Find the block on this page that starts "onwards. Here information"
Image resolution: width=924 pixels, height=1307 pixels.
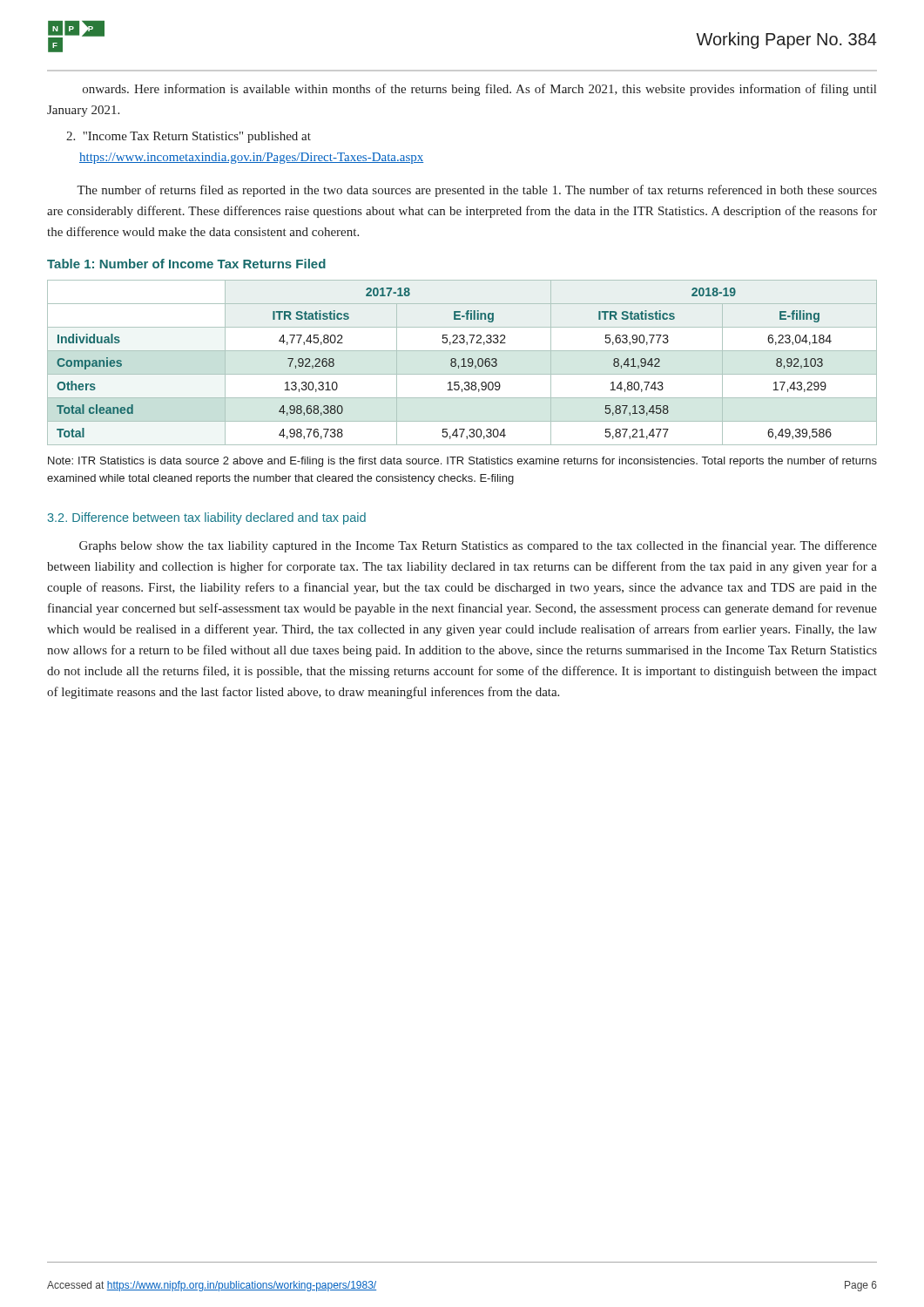(462, 99)
